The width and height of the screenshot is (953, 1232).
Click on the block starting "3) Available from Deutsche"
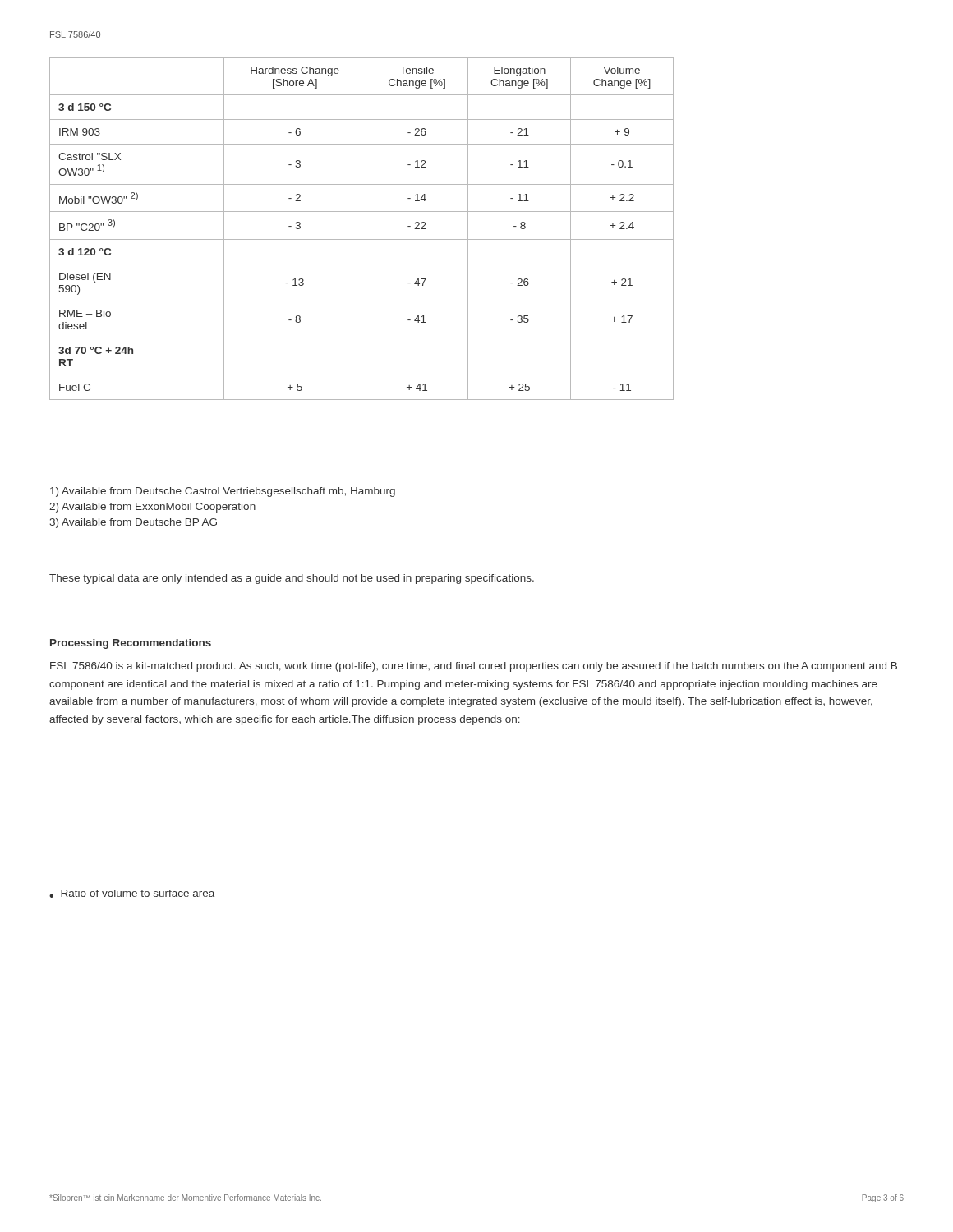pos(134,522)
